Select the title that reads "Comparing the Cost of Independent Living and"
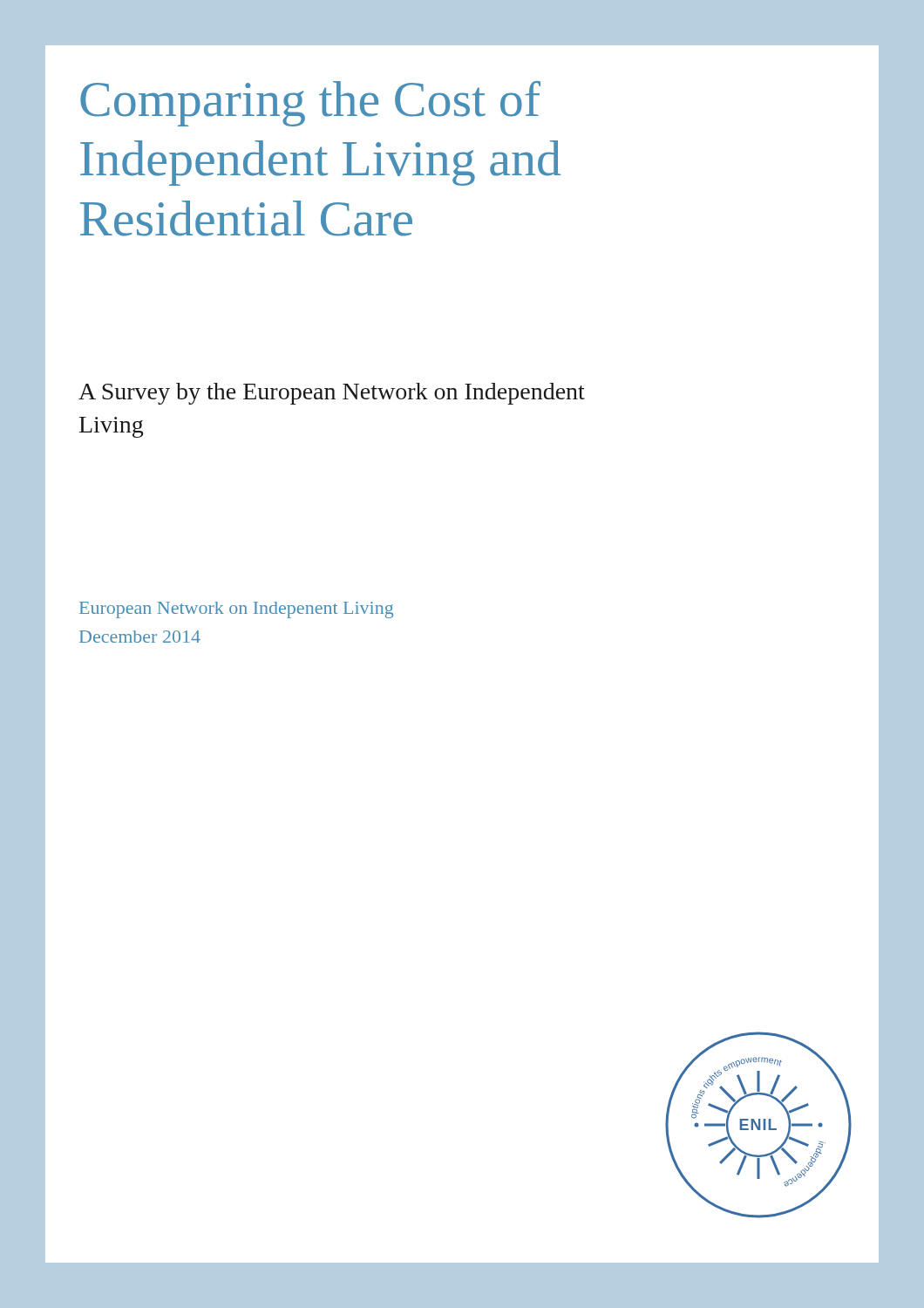 [x=320, y=159]
